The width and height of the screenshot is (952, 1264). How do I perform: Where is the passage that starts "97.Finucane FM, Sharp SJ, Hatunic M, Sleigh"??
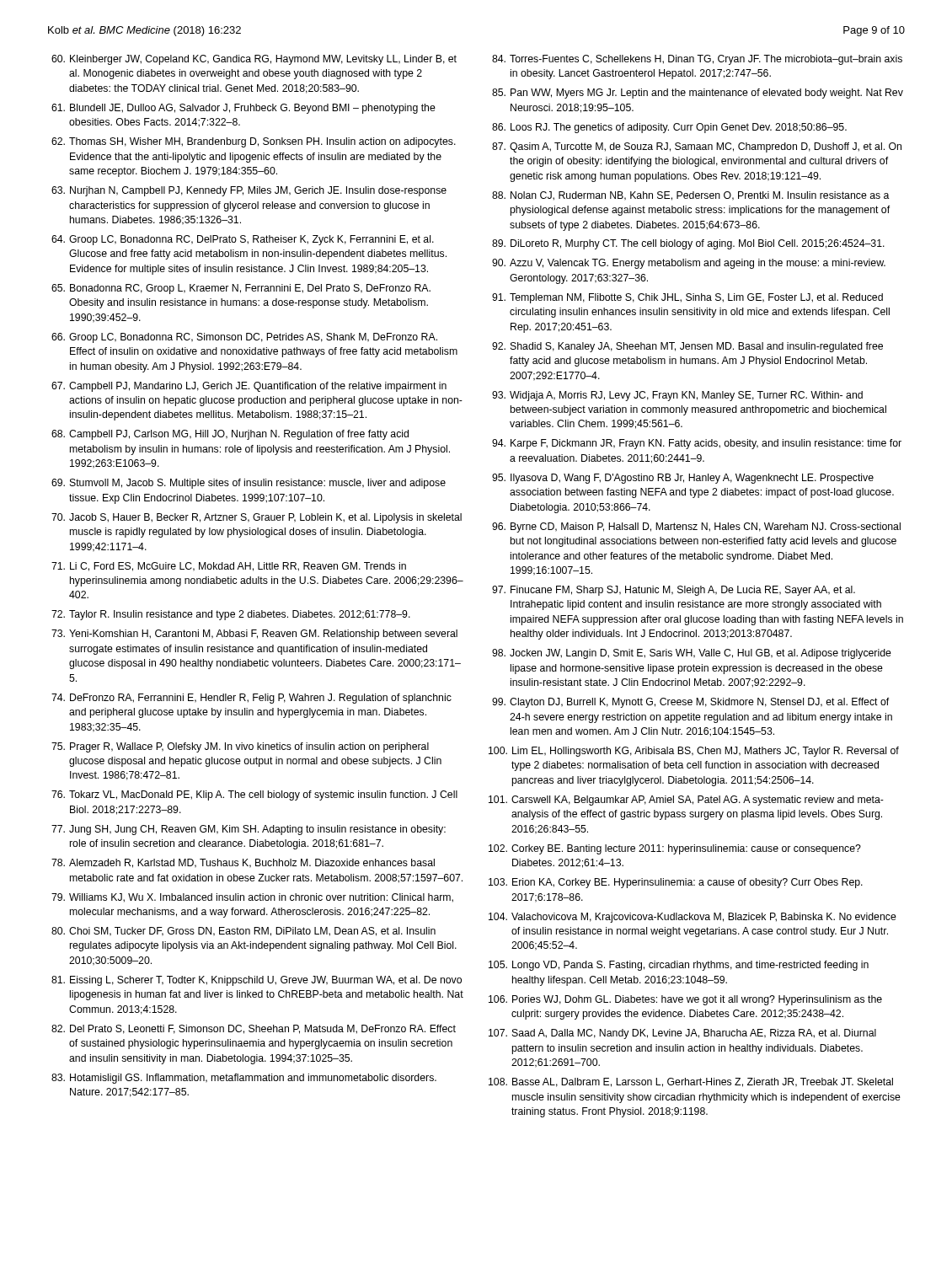[x=696, y=613]
